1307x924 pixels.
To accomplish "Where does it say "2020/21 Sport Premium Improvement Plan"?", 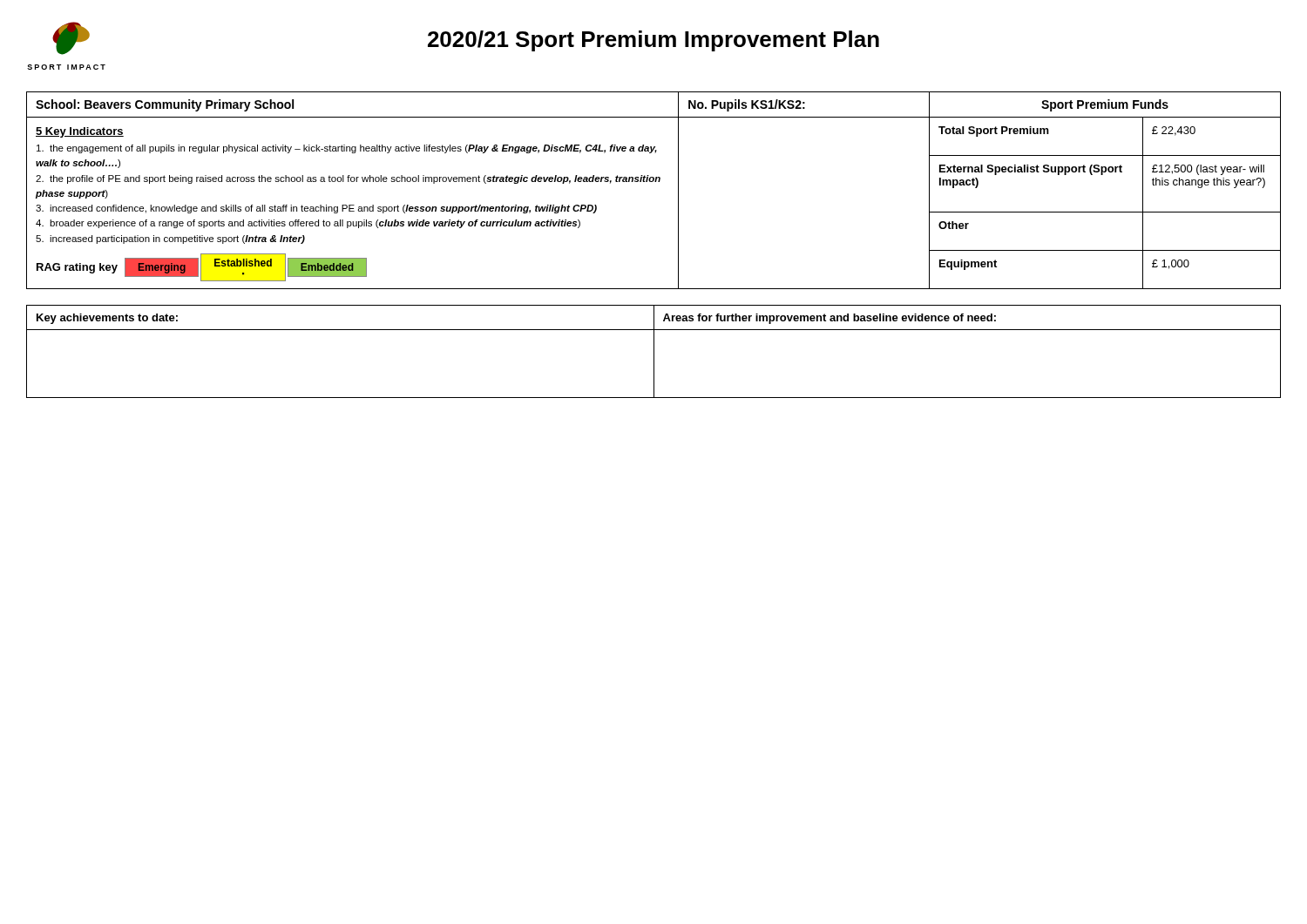I will [654, 39].
